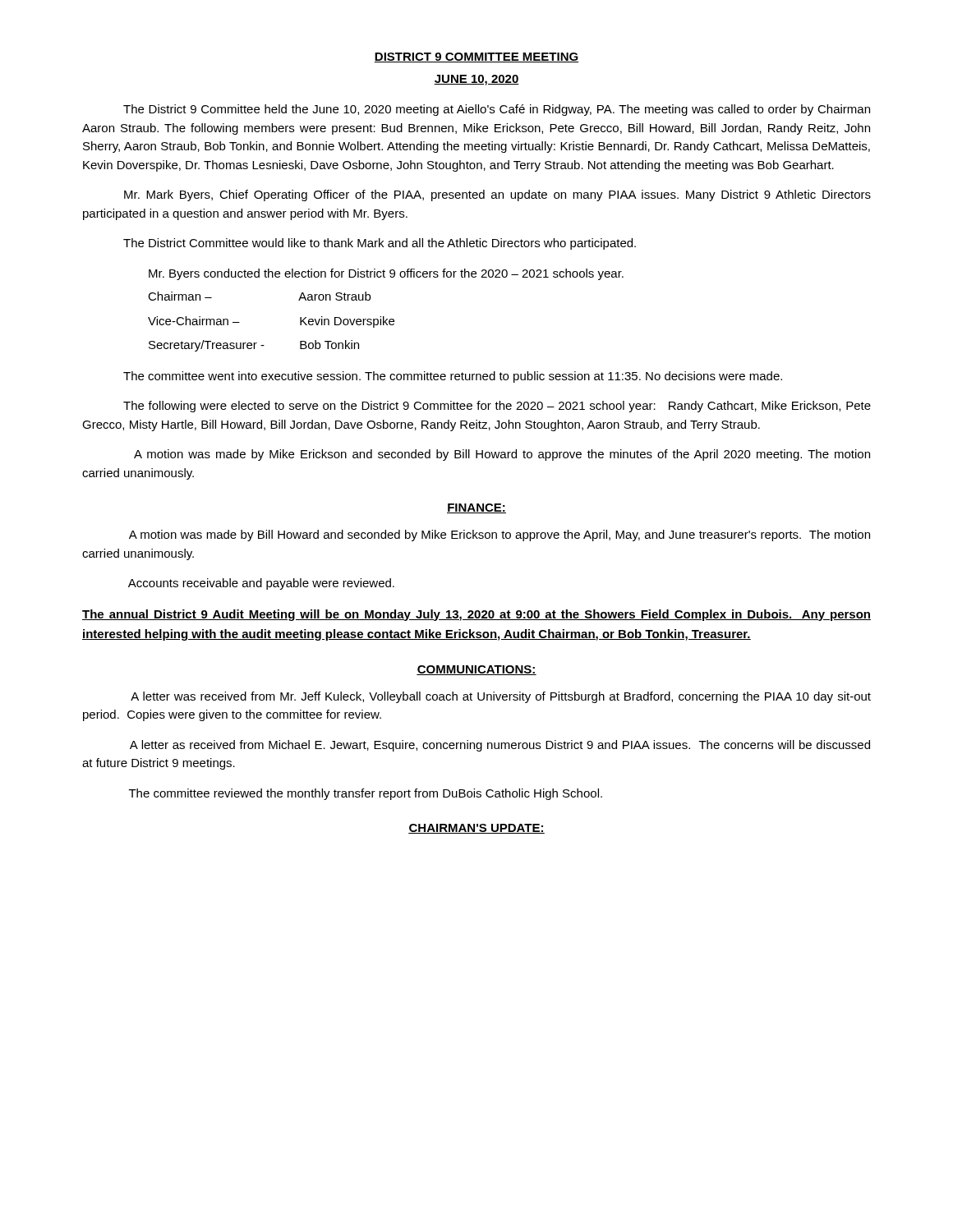Click the passage that begins "Mr. Mark Byers, Chief Operating Officer"
953x1232 pixels.
pos(476,203)
